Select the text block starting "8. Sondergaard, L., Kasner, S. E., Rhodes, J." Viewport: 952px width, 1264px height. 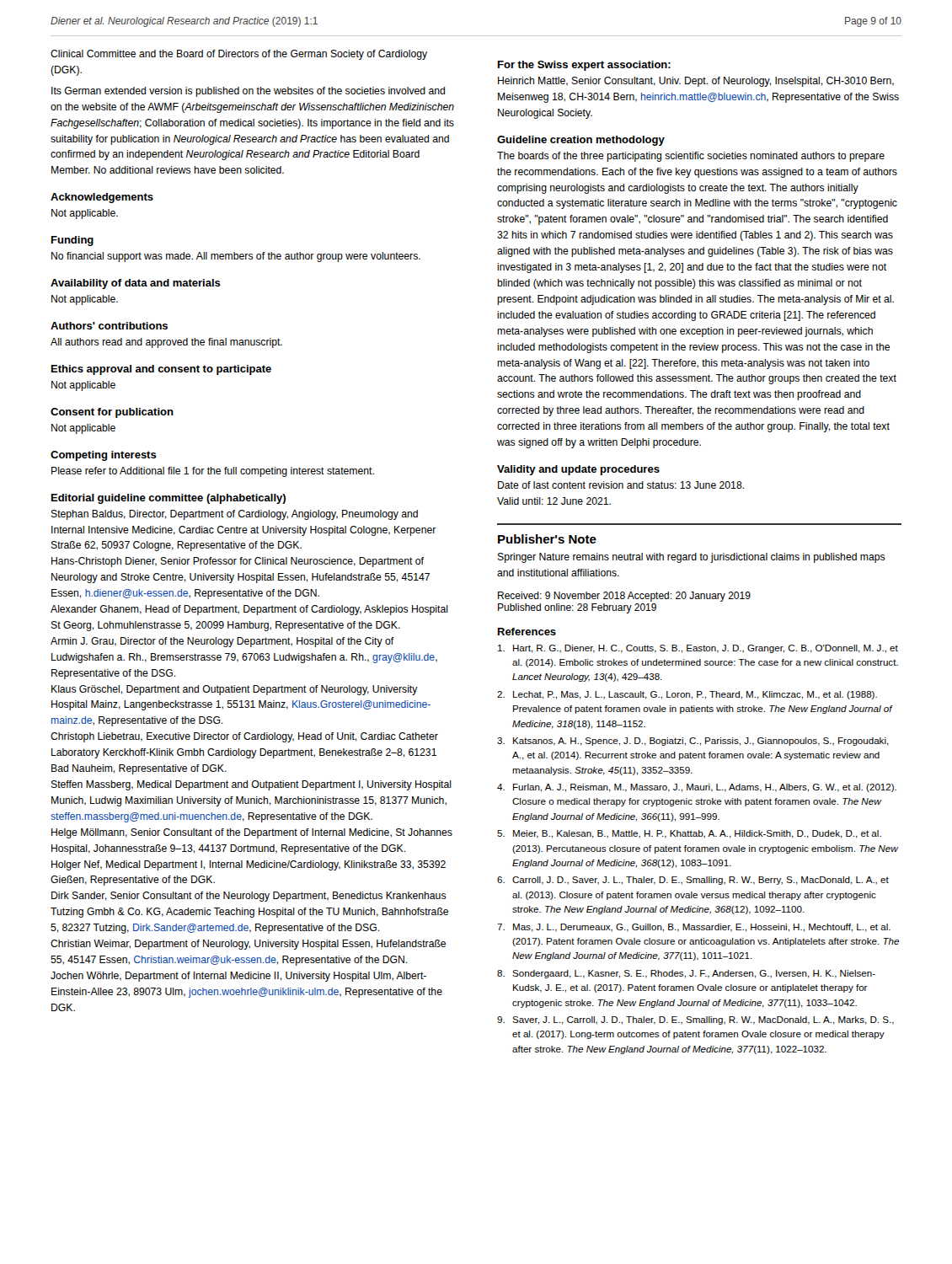pos(699,987)
